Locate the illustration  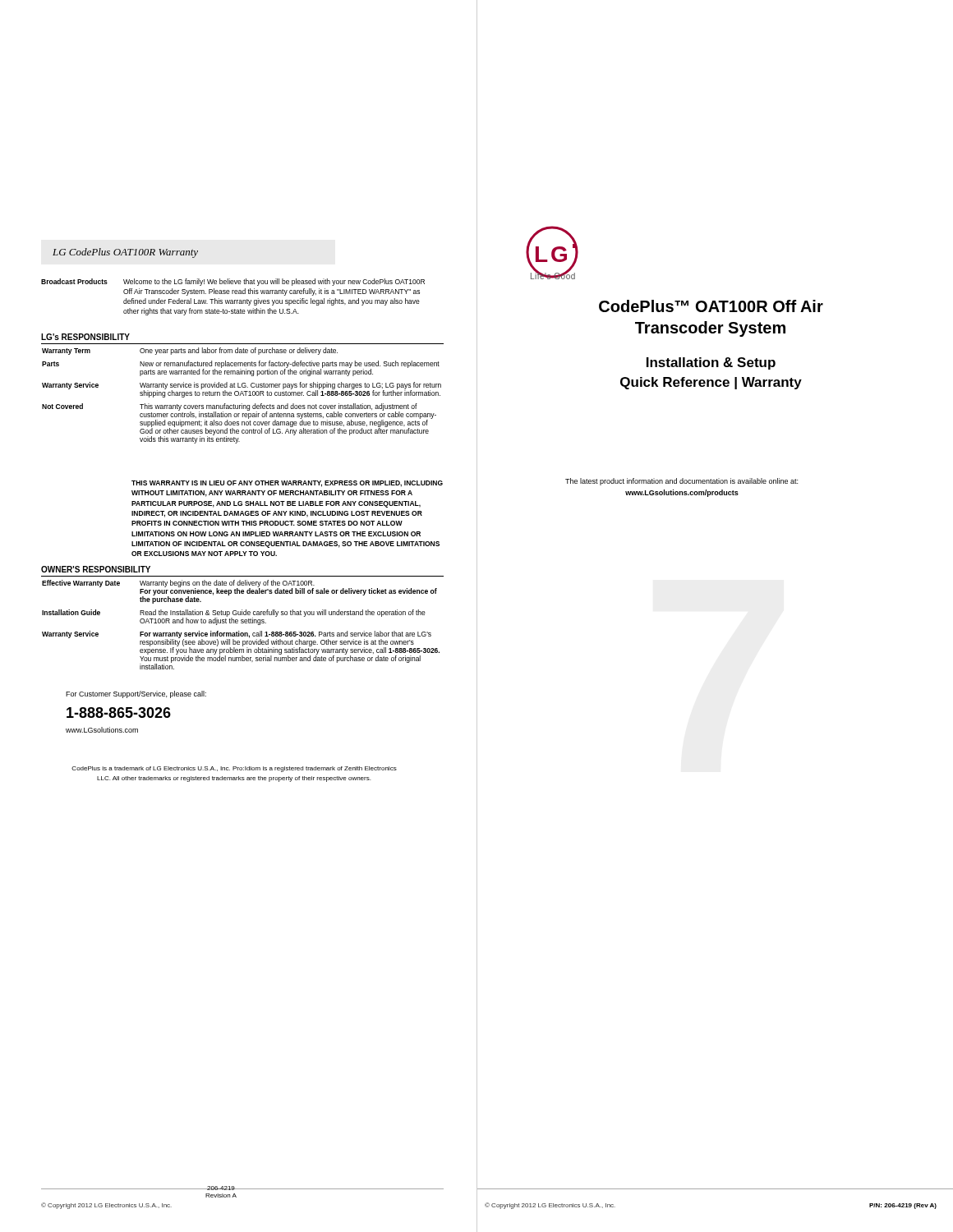(768, 653)
